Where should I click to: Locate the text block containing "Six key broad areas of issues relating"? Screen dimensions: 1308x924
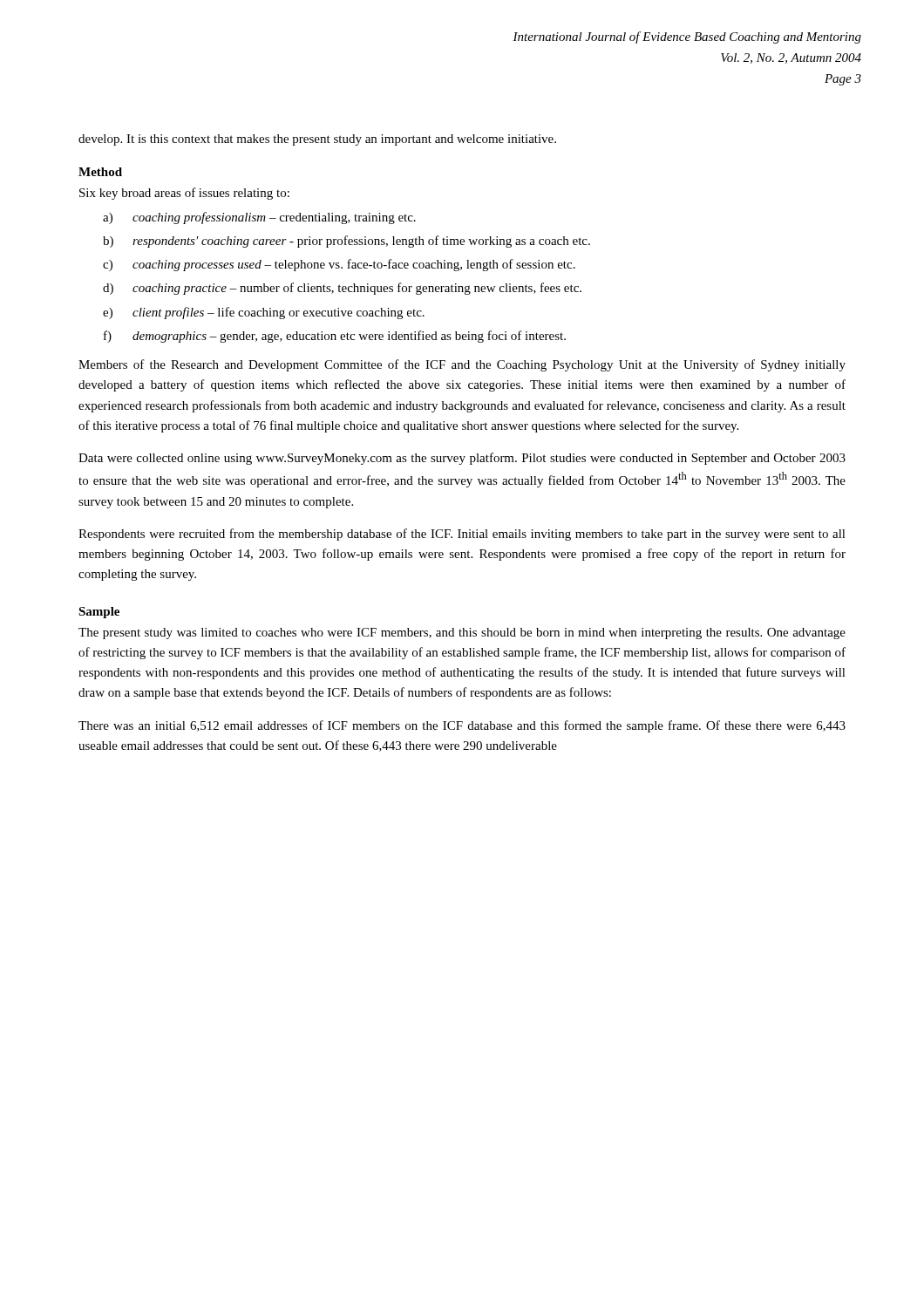coord(184,193)
